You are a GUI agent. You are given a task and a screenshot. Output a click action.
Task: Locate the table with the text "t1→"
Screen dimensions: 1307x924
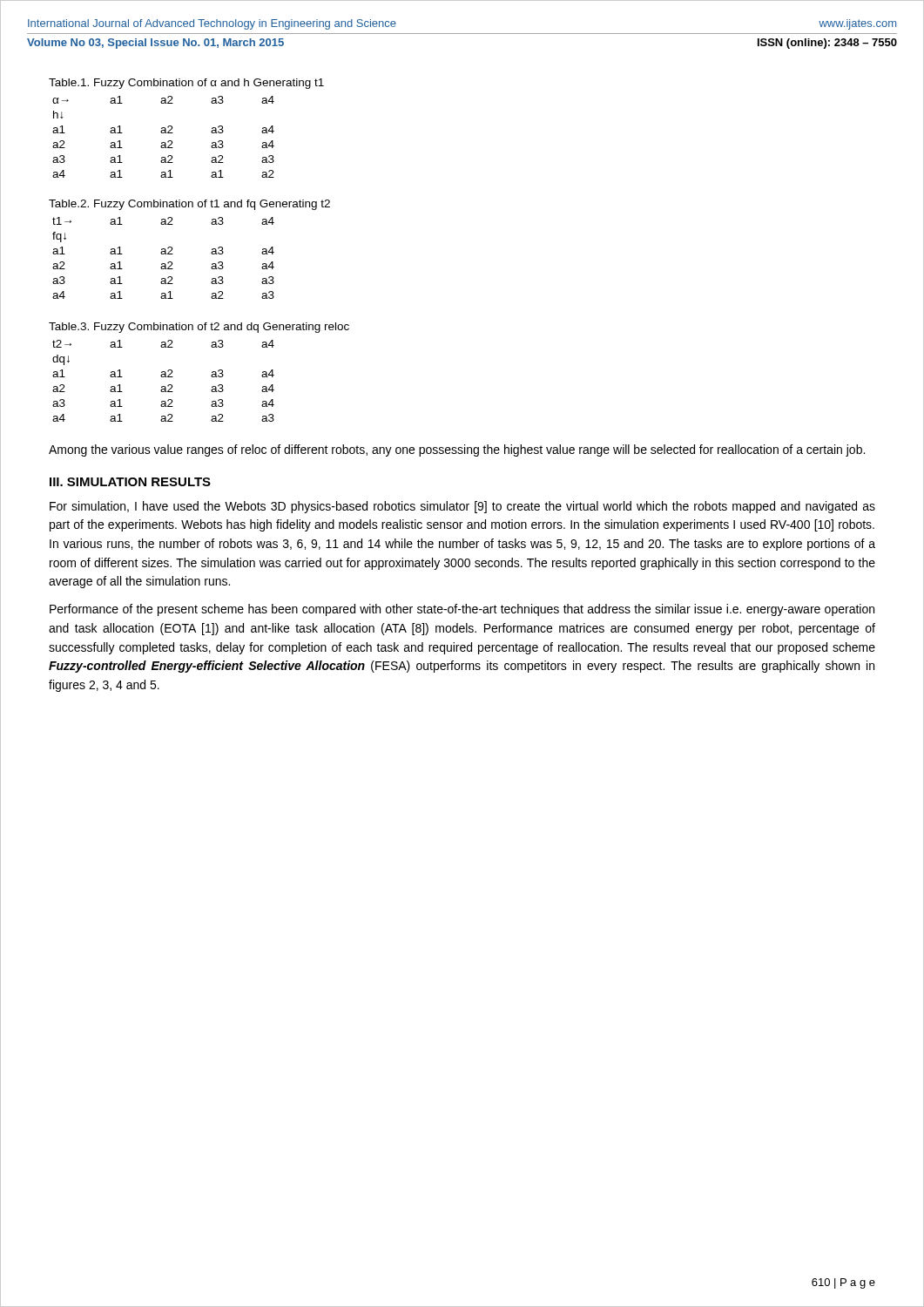462,258
